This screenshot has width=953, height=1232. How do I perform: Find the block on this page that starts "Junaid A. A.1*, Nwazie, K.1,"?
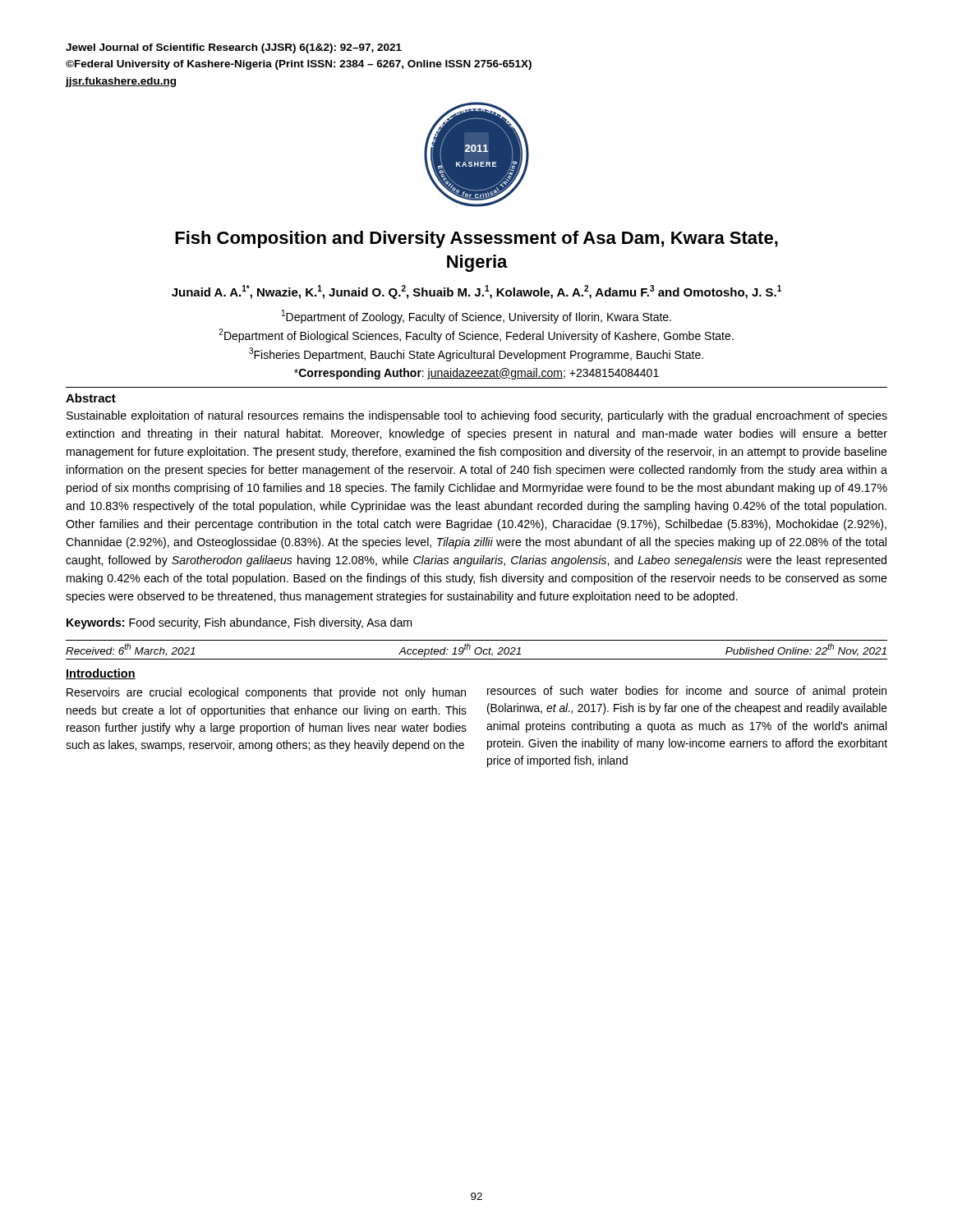(x=476, y=292)
